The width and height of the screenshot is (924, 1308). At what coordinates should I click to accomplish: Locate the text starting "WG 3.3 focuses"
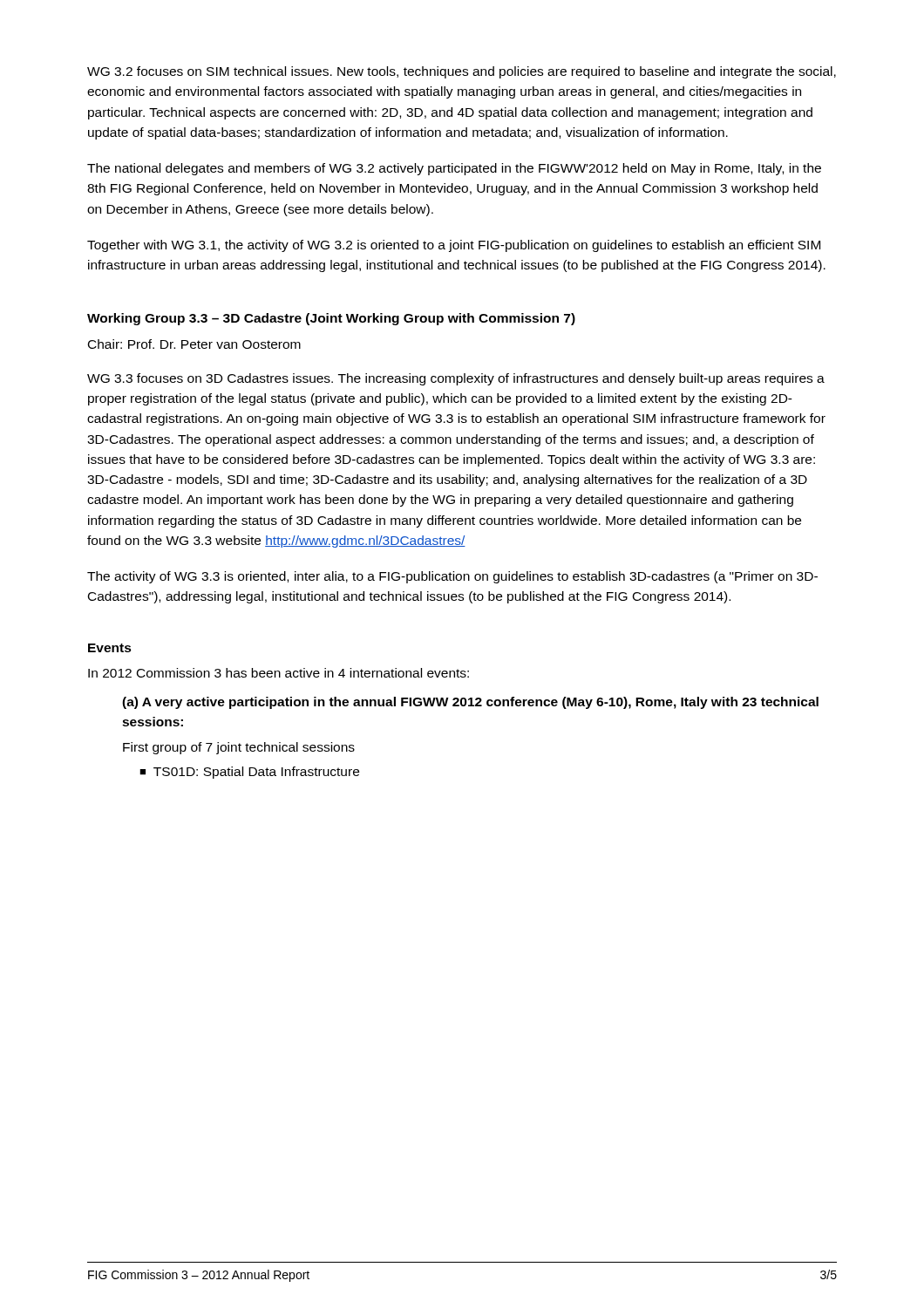pos(456,459)
